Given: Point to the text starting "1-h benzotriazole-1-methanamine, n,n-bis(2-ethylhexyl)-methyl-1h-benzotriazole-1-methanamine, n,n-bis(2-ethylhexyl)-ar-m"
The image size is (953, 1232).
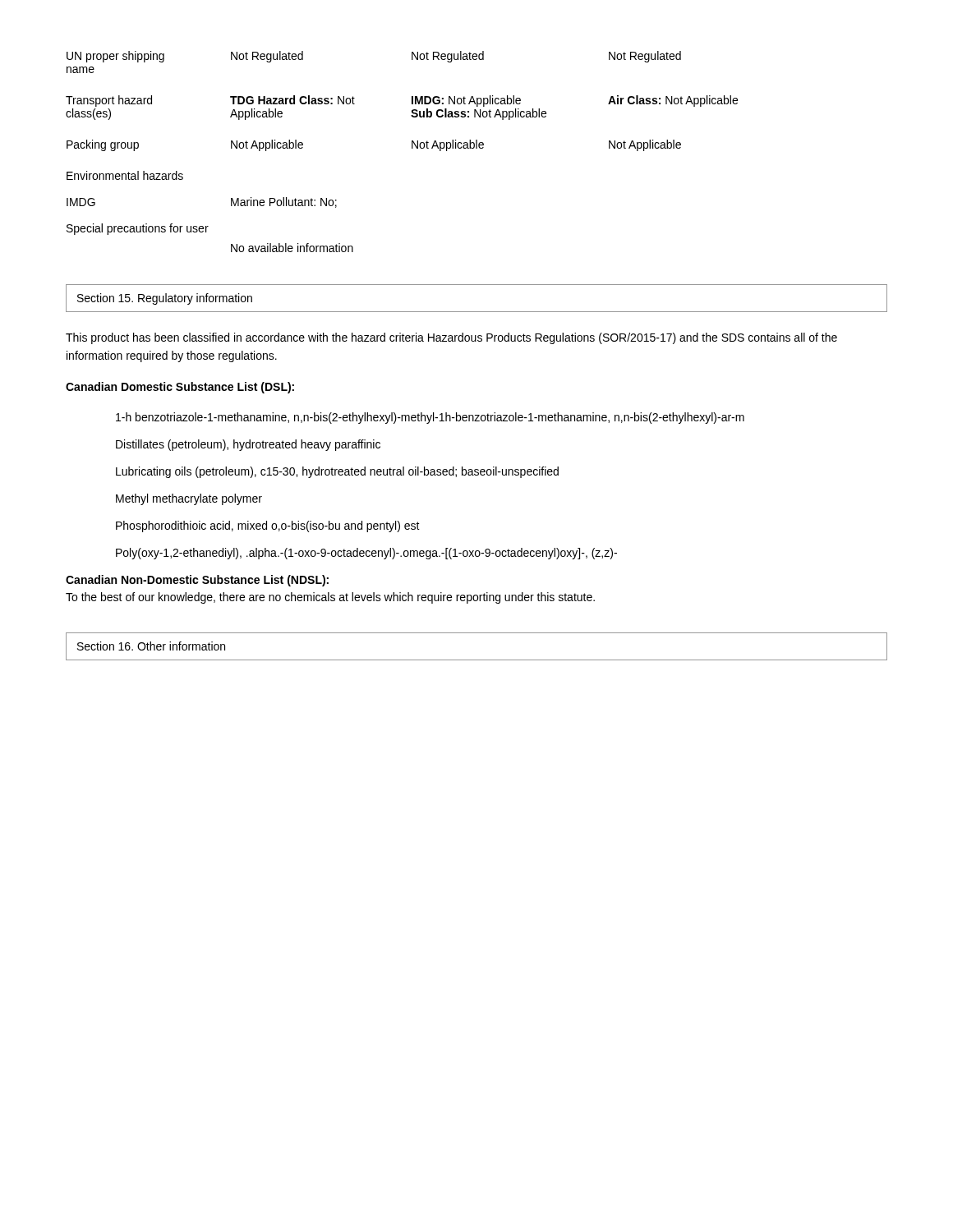Looking at the screenshot, I should pyautogui.click(x=430, y=417).
